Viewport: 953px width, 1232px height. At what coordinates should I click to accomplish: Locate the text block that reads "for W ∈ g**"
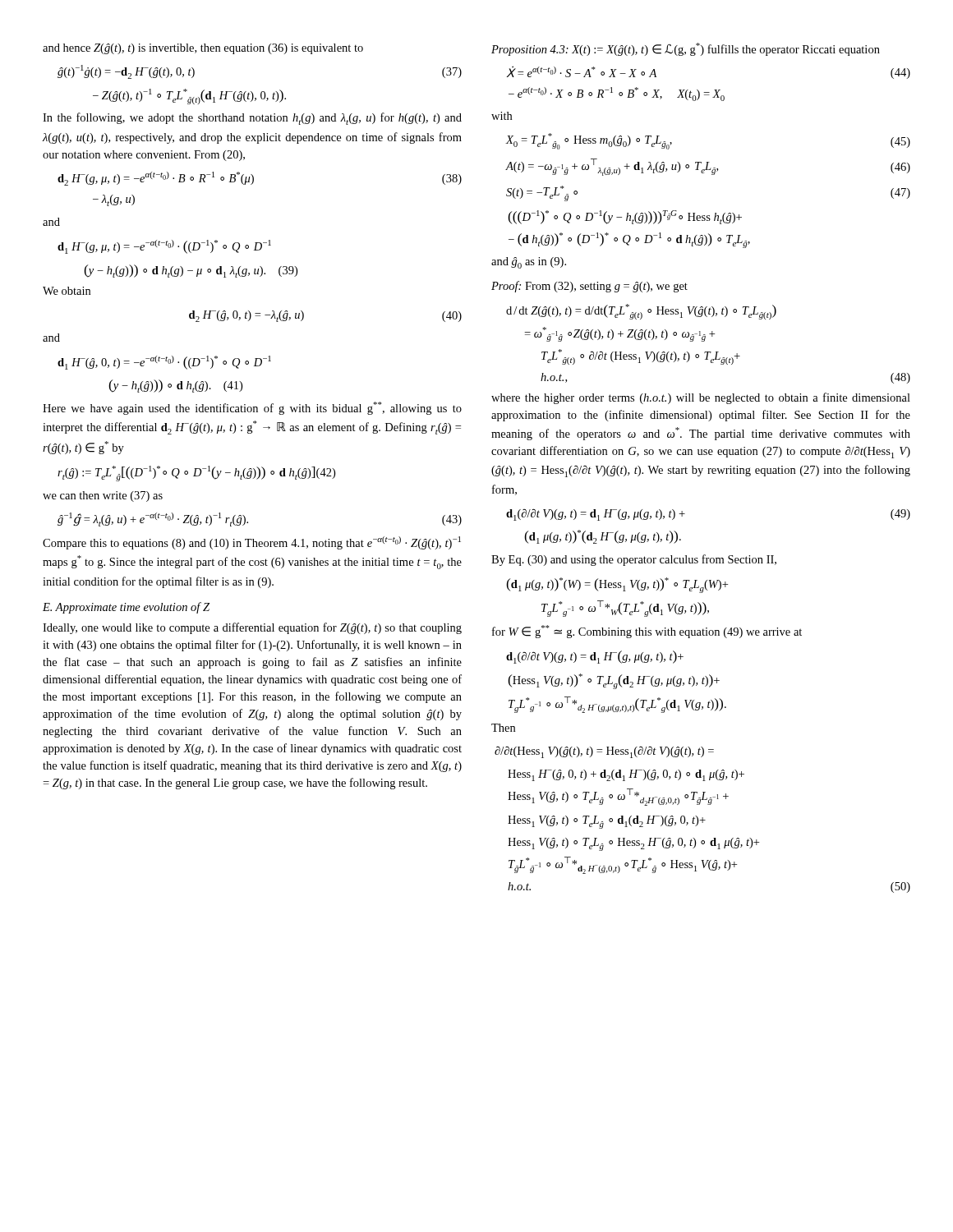[x=701, y=631]
